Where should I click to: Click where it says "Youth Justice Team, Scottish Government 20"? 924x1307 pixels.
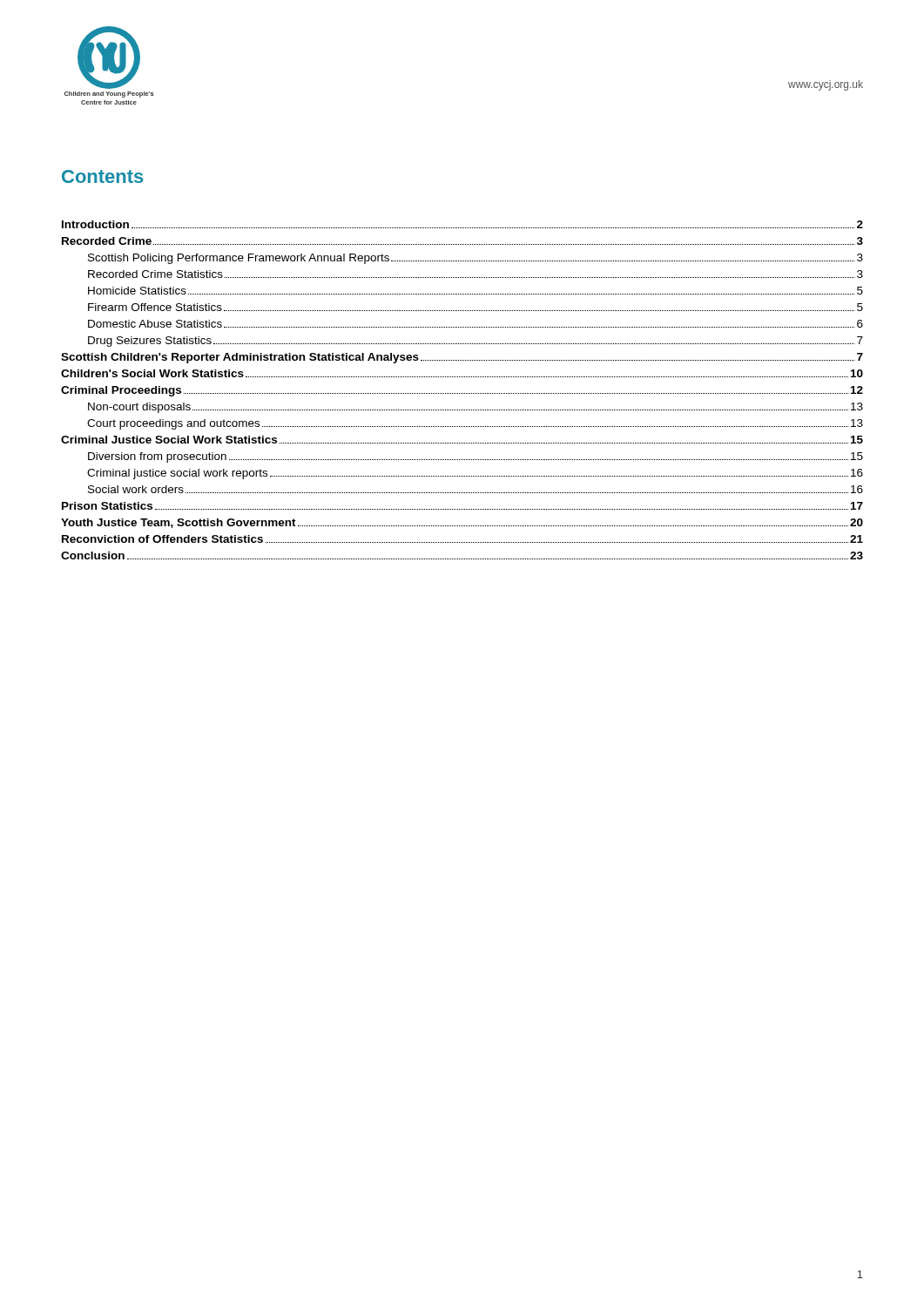pyautogui.click(x=462, y=522)
